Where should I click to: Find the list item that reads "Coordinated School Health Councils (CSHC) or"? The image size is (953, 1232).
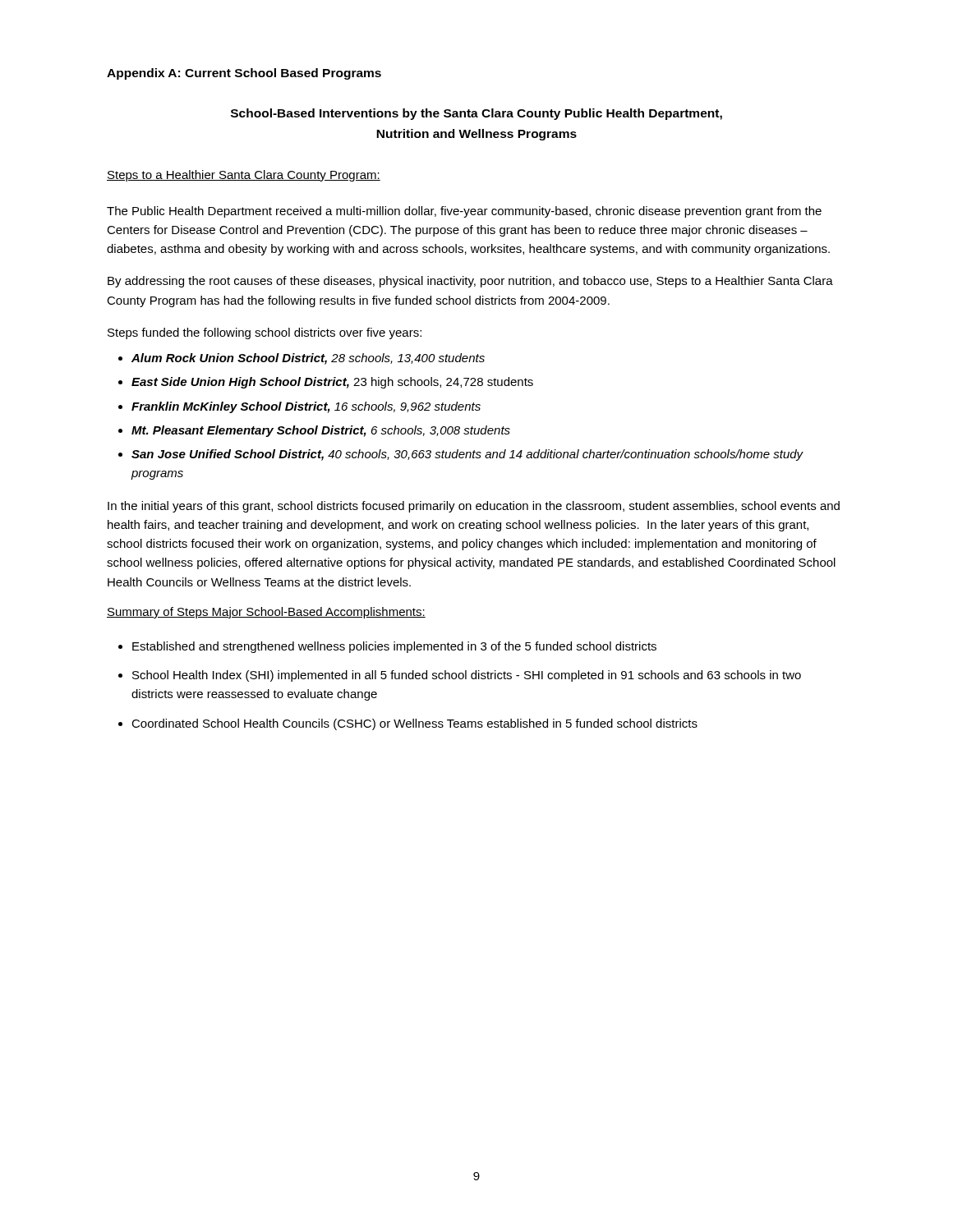(x=414, y=723)
